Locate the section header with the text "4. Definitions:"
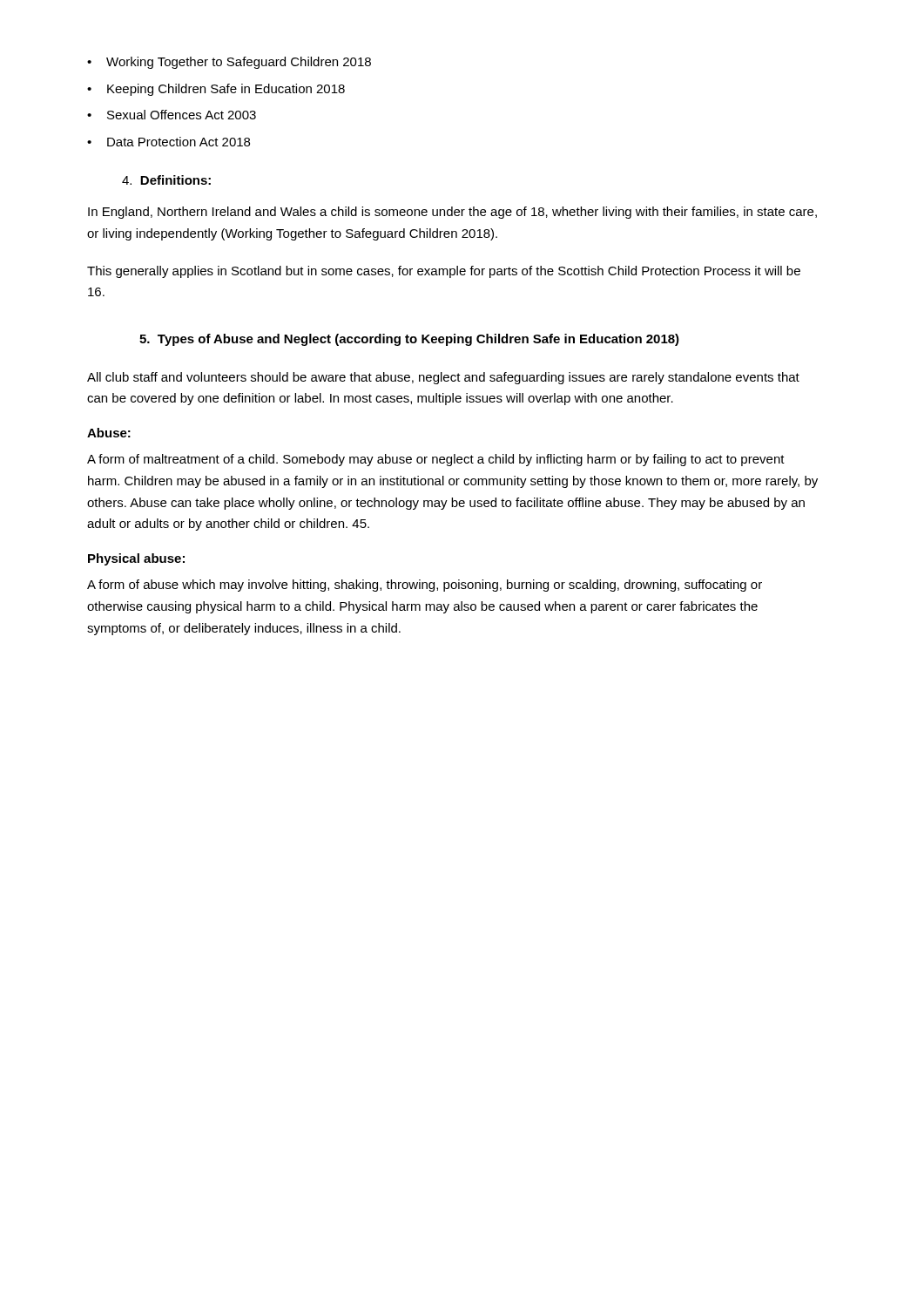Image resolution: width=924 pixels, height=1307 pixels. pos(167,180)
